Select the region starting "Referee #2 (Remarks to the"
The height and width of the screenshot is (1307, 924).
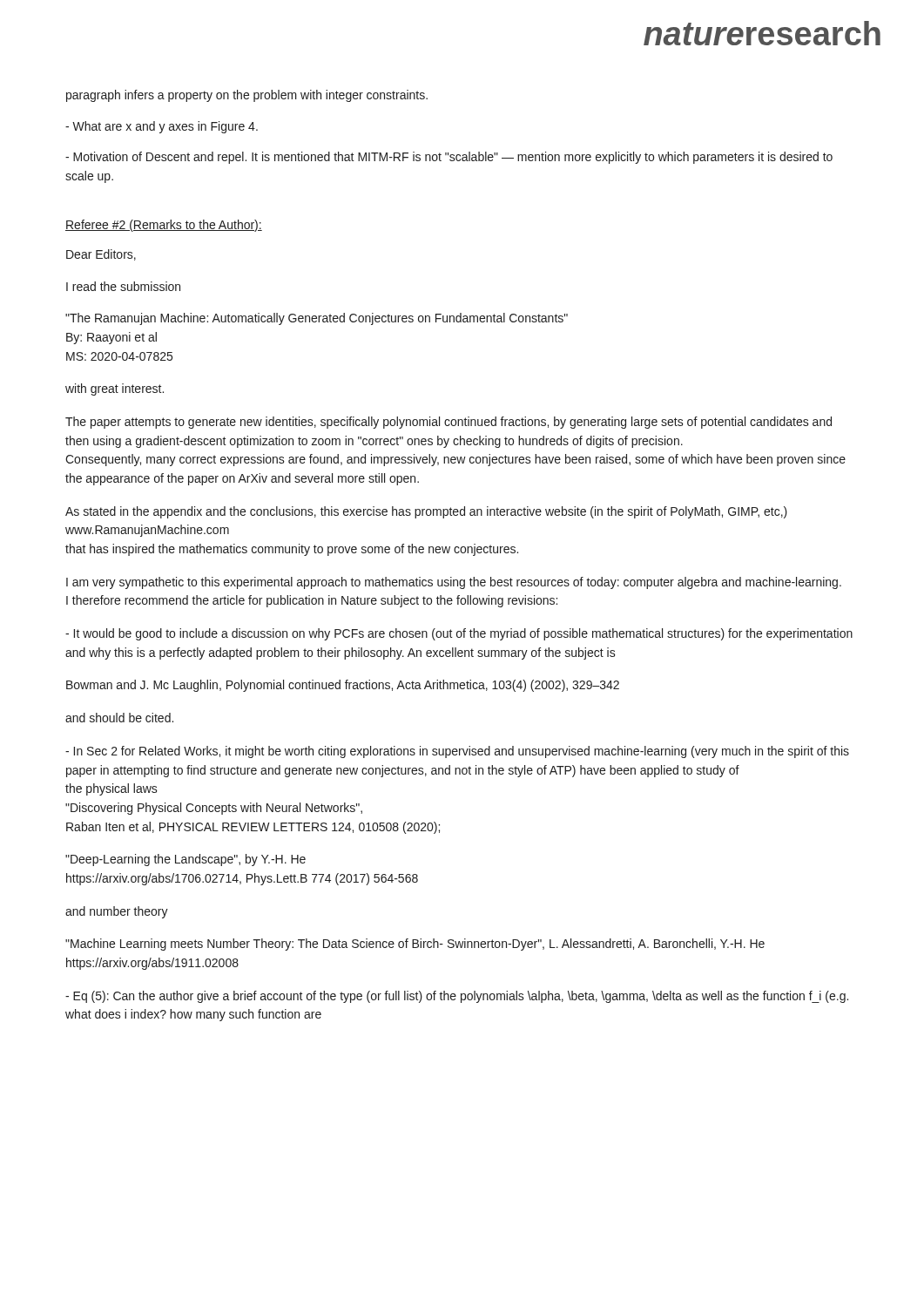(164, 225)
